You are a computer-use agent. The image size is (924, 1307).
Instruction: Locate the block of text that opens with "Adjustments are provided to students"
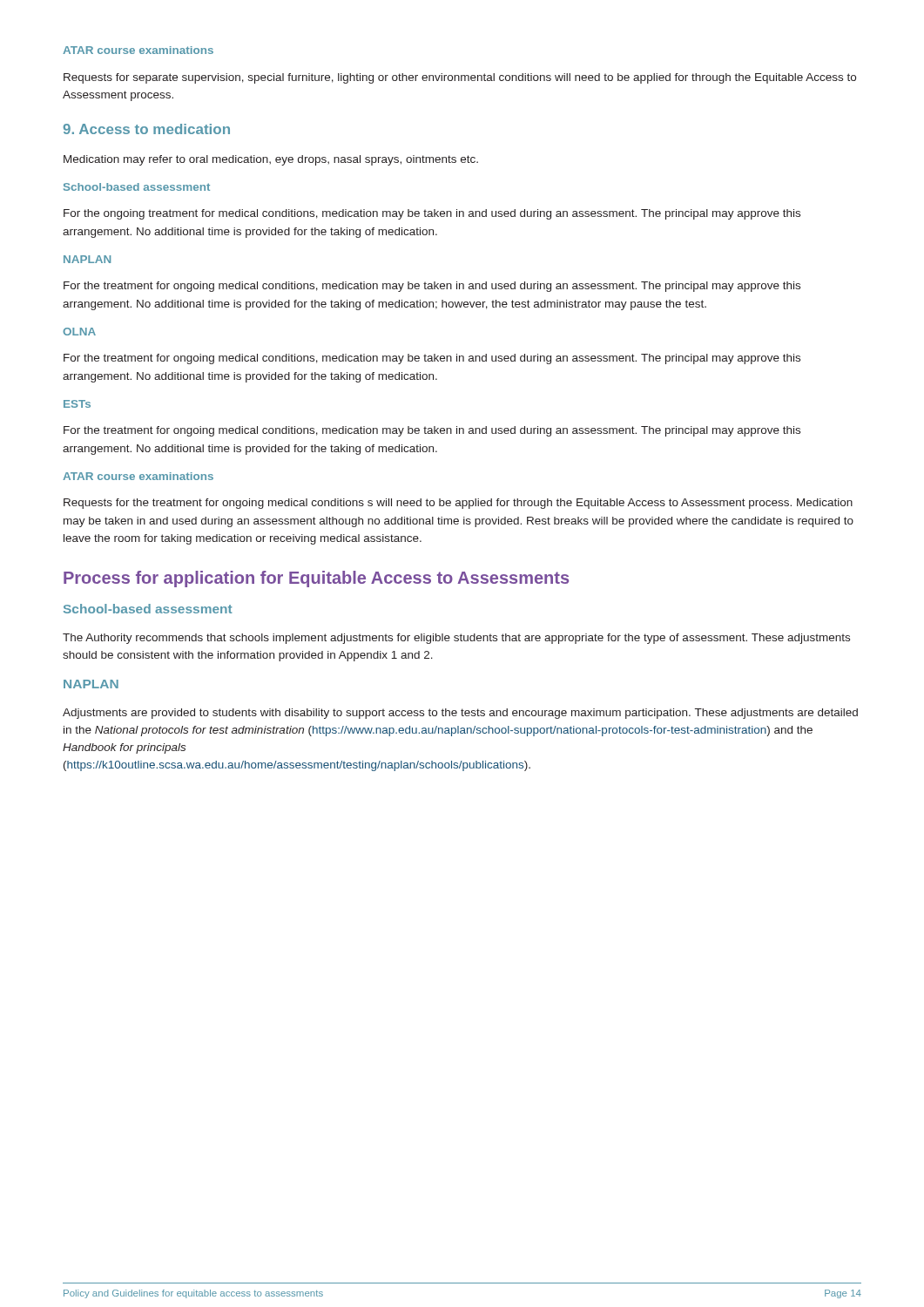coord(462,739)
